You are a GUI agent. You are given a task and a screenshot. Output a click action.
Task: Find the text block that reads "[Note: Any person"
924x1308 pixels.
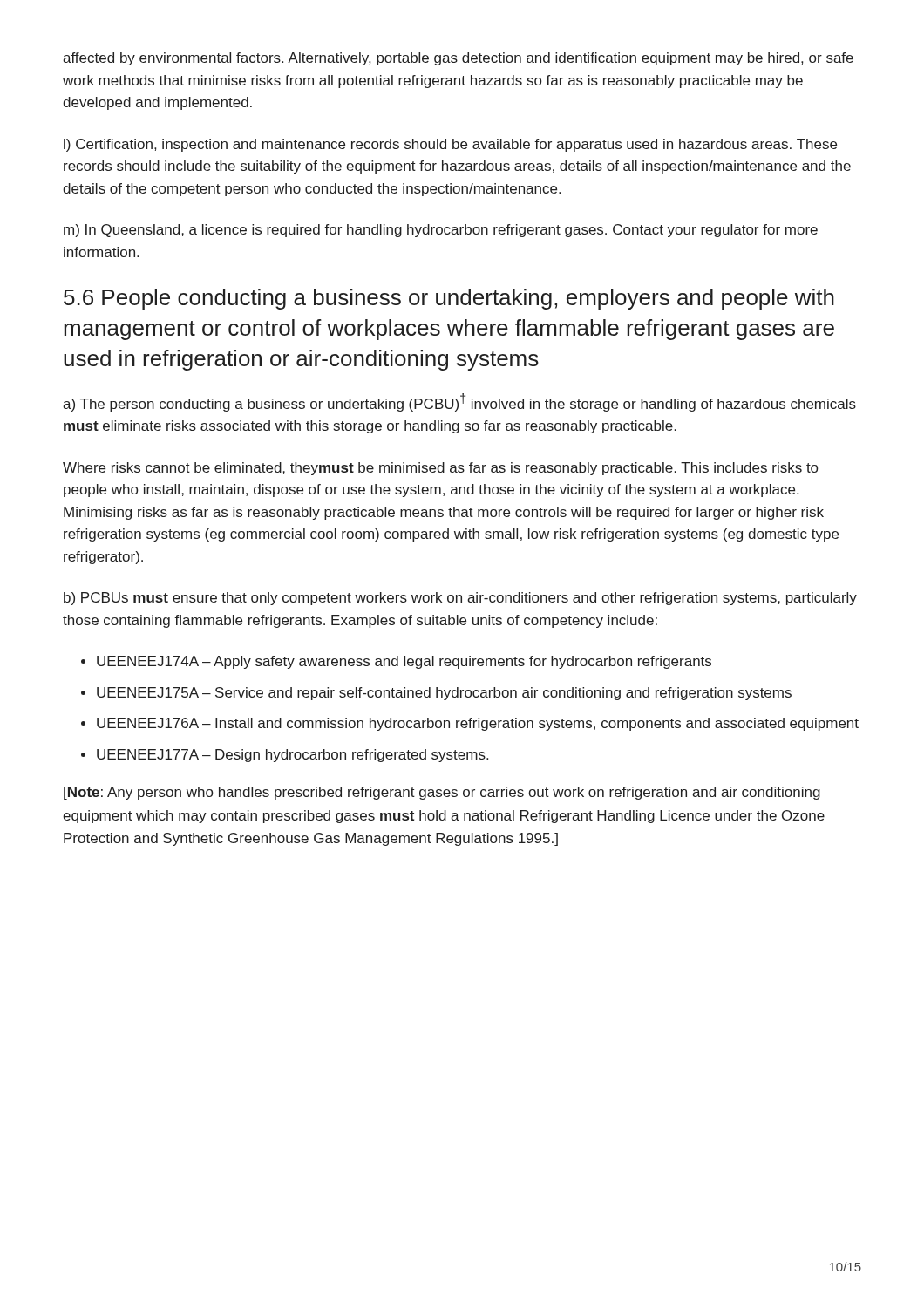(444, 816)
